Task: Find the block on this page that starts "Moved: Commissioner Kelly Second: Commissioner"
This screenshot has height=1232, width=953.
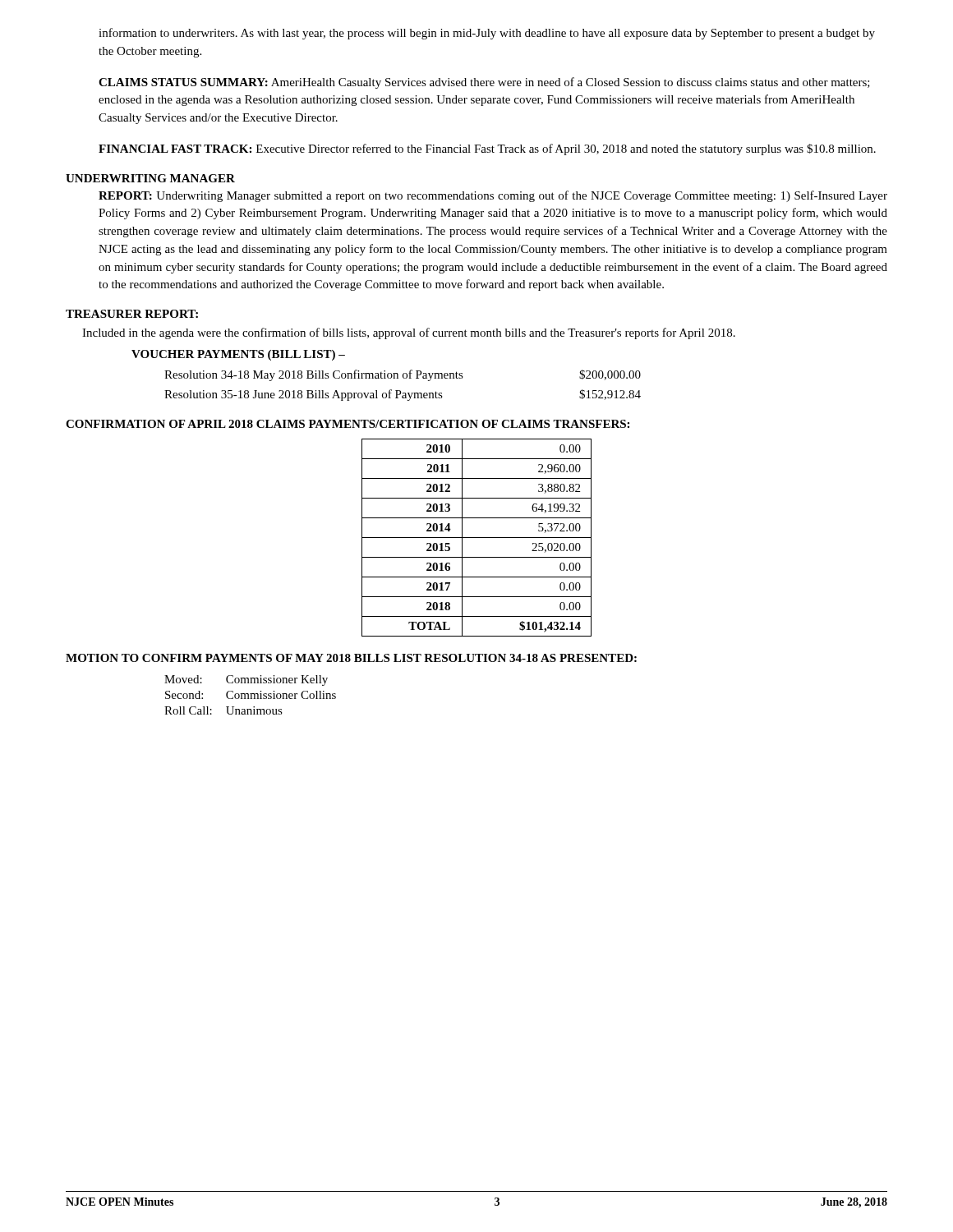Action: point(257,695)
